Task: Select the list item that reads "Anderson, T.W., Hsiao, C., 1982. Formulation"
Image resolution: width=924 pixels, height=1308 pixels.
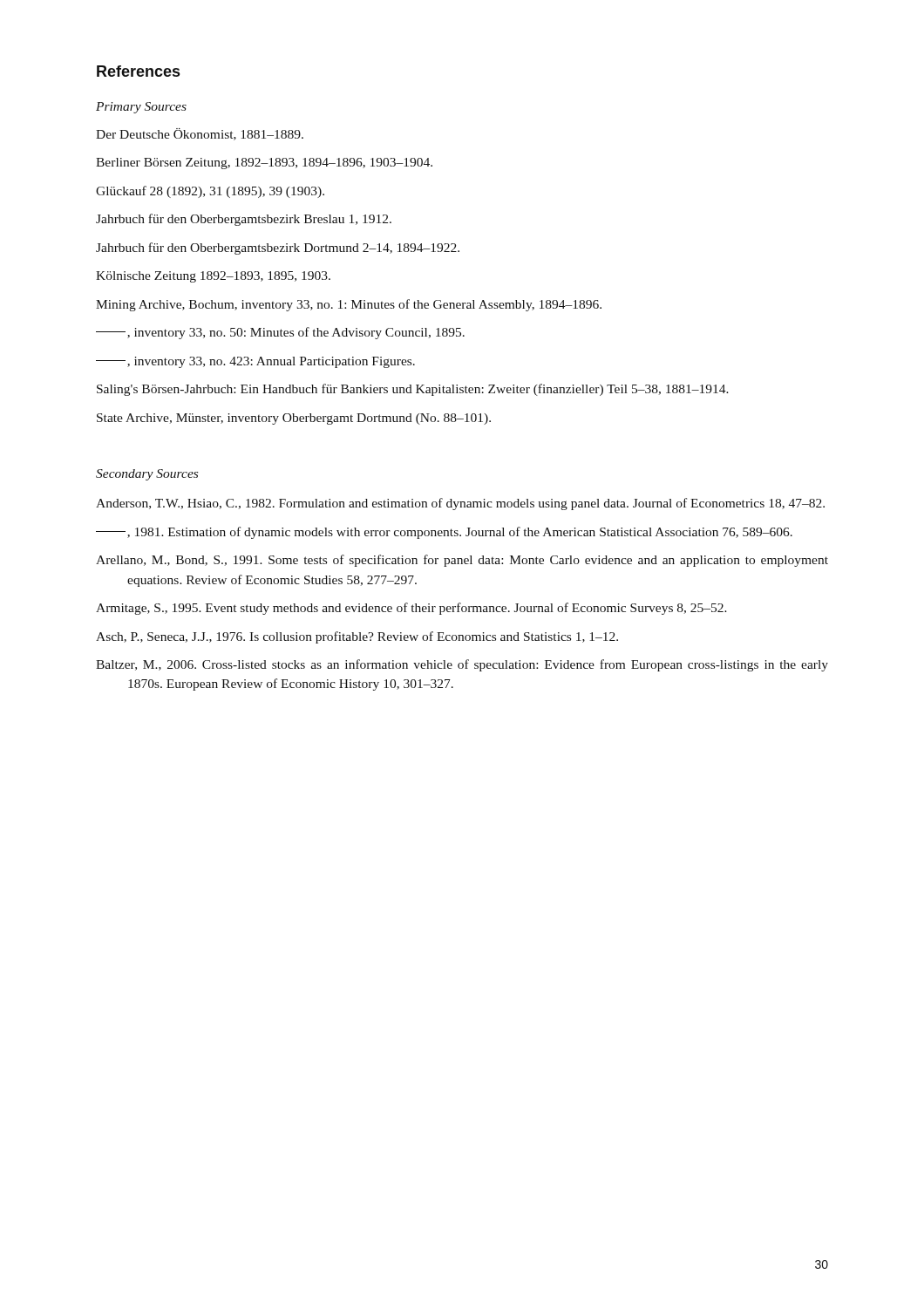Action: tap(461, 503)
